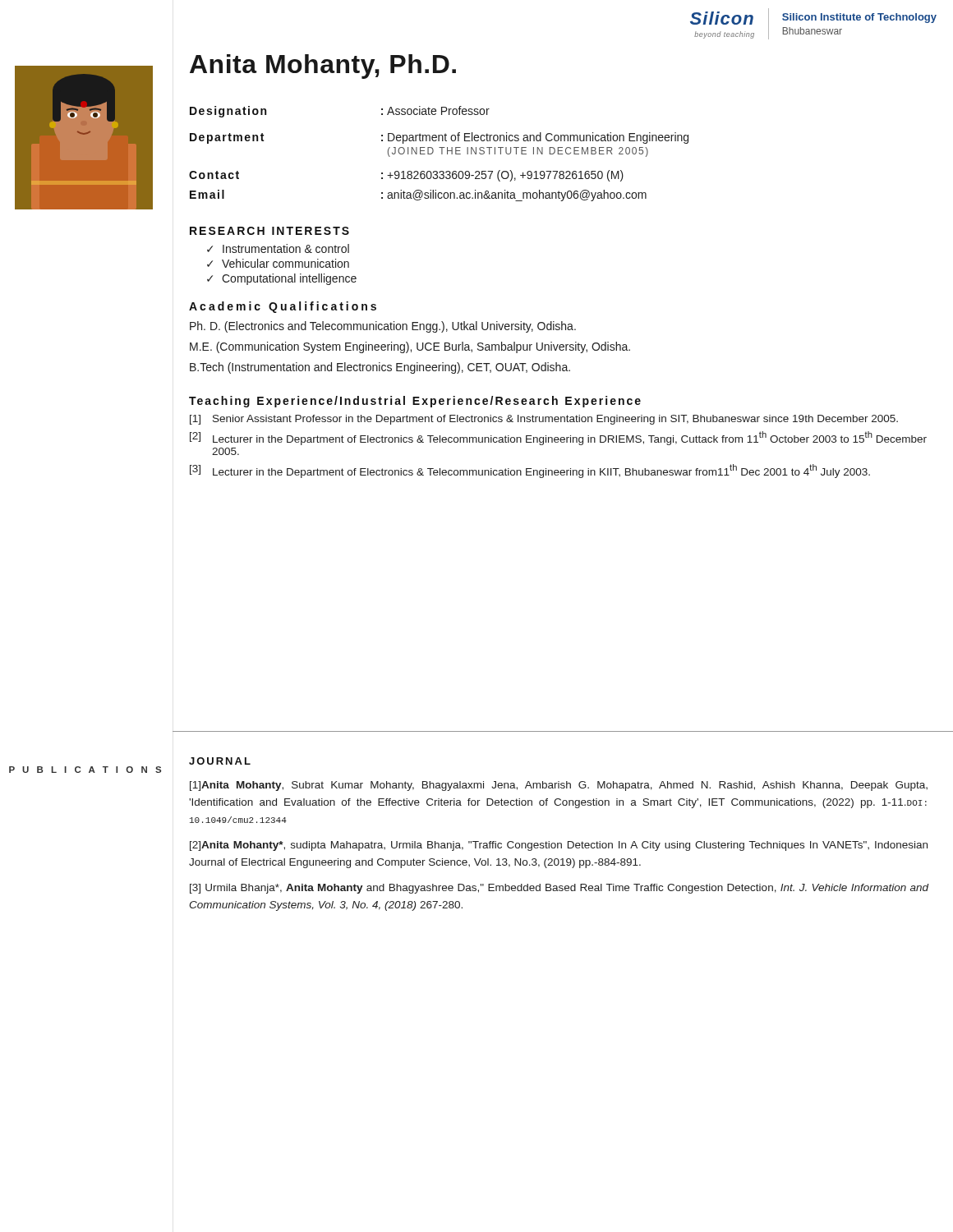
Task: Point to the block beginning "[2]Anita Mohanty*, sudipta Mahapatra, Urmila Bhanja, "Traffic Congestion"
Action: (x=559, y=853)
